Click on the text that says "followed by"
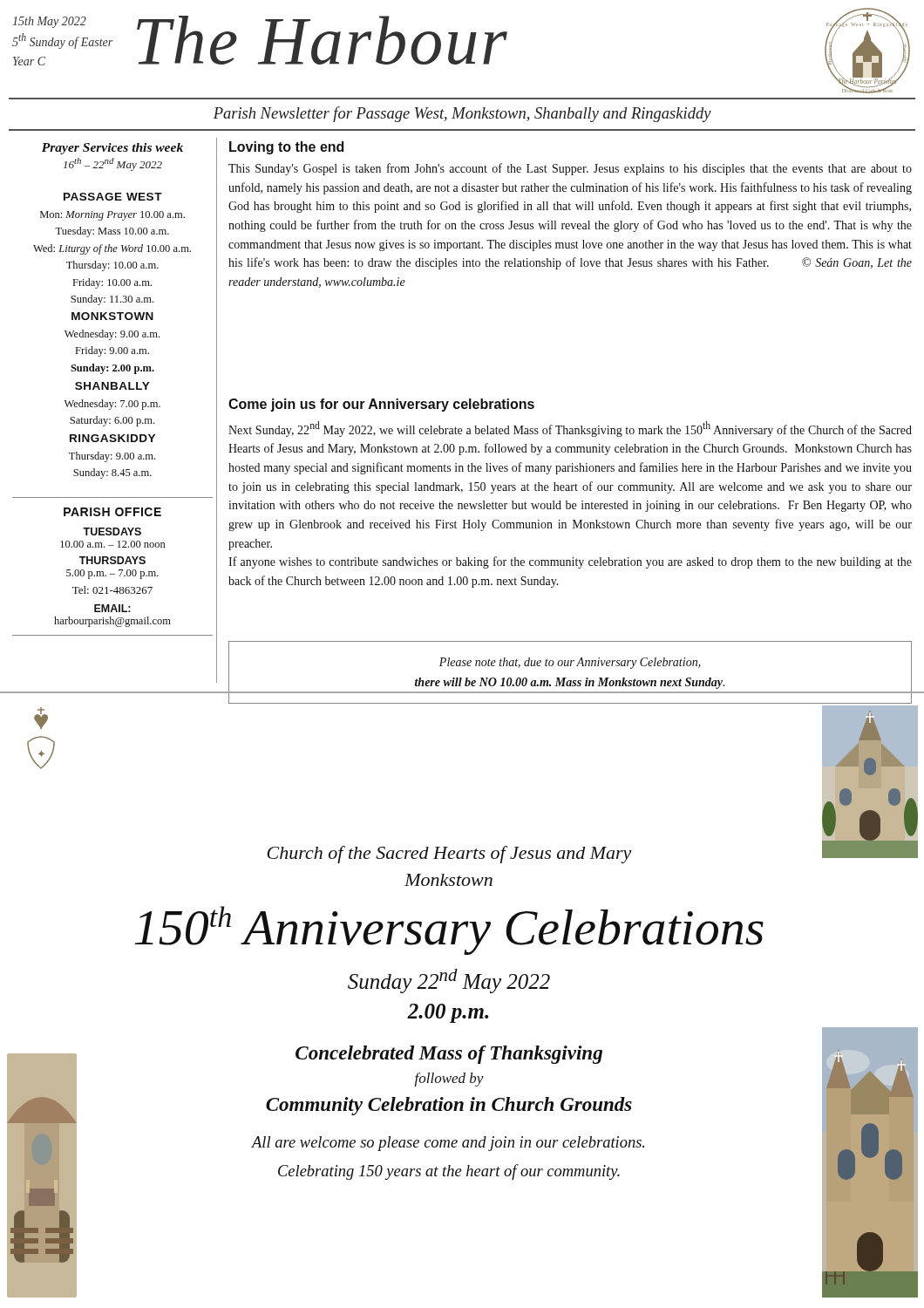924x1308 pixels. pyautogui.click(x=449, y=1078)
